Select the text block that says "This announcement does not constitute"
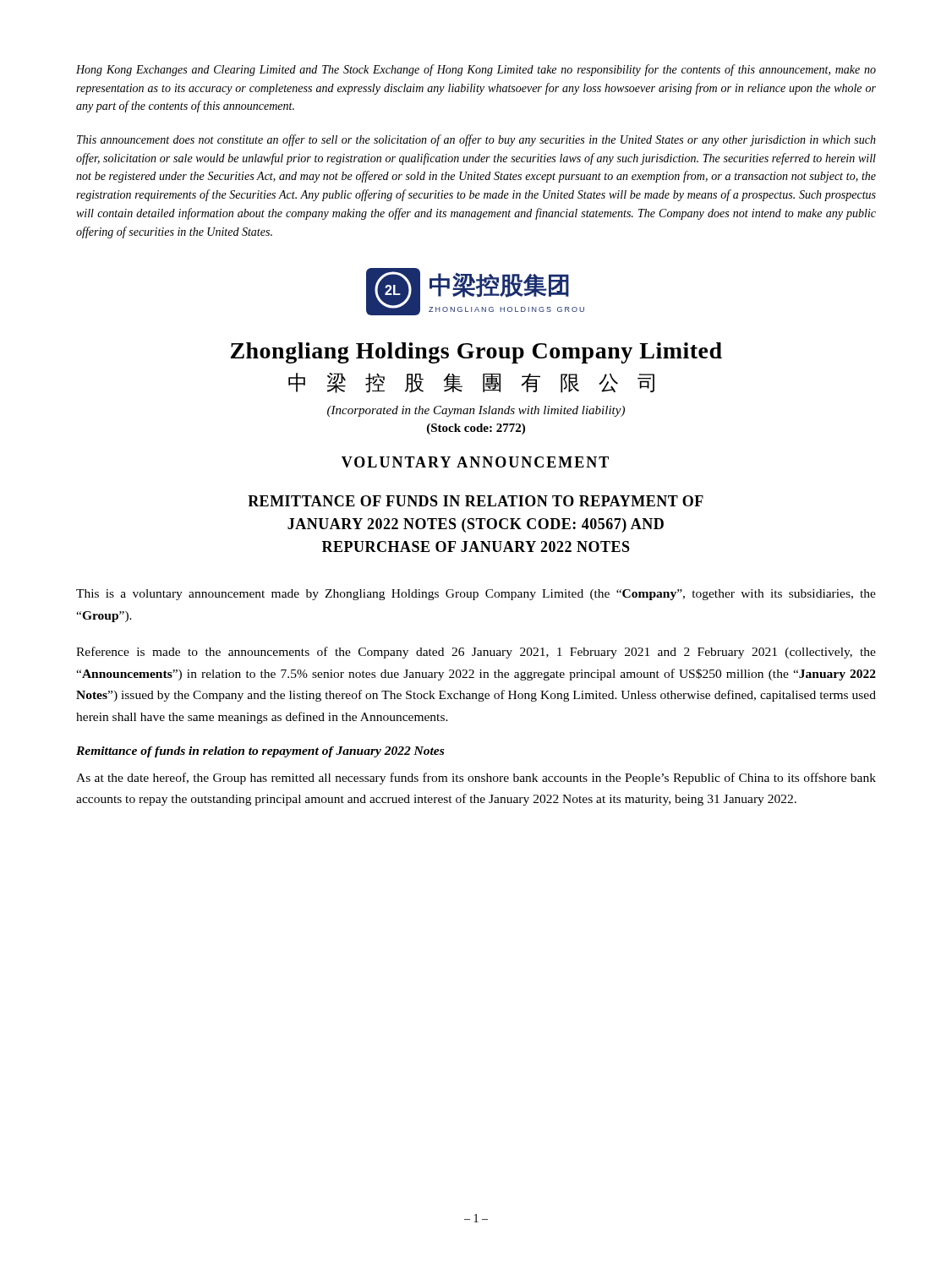 pyautogui.click(x=476, y=186)
